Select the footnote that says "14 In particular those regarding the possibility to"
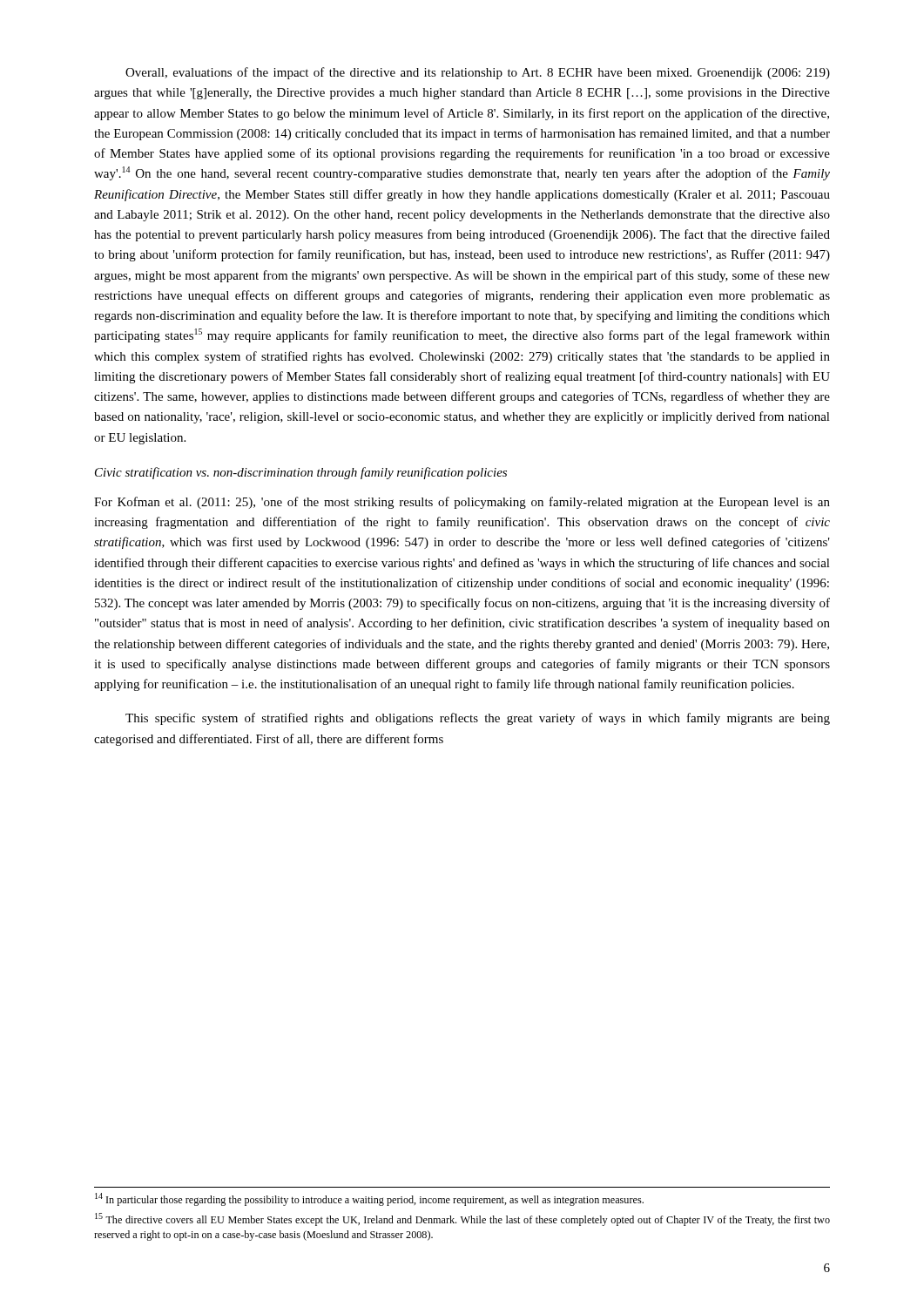924x1307 pixels. click(x=369, y=1199)
